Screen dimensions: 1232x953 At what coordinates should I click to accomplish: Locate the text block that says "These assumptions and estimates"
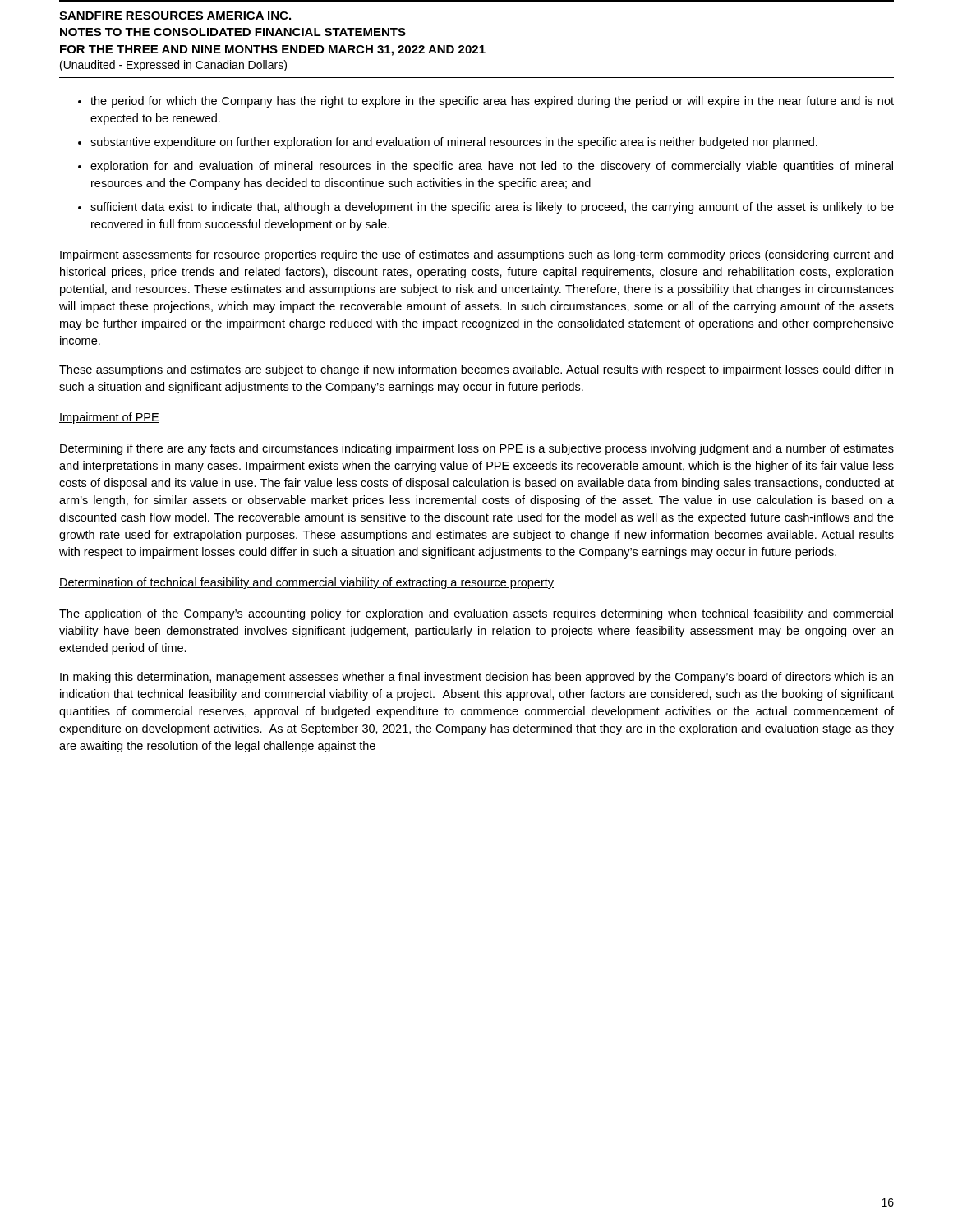tap(476, 378)
